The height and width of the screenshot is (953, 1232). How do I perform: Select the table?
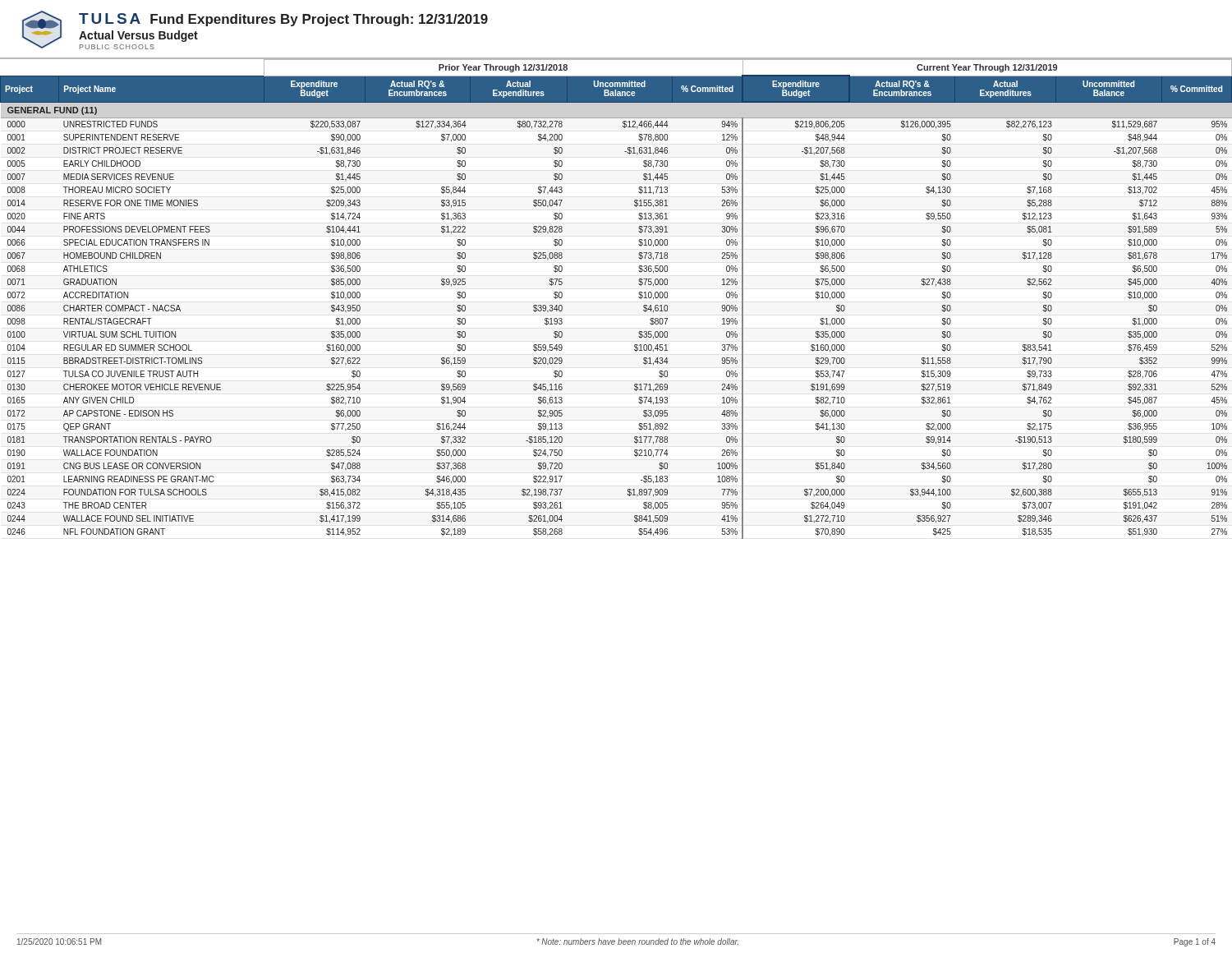click(616, 299)
